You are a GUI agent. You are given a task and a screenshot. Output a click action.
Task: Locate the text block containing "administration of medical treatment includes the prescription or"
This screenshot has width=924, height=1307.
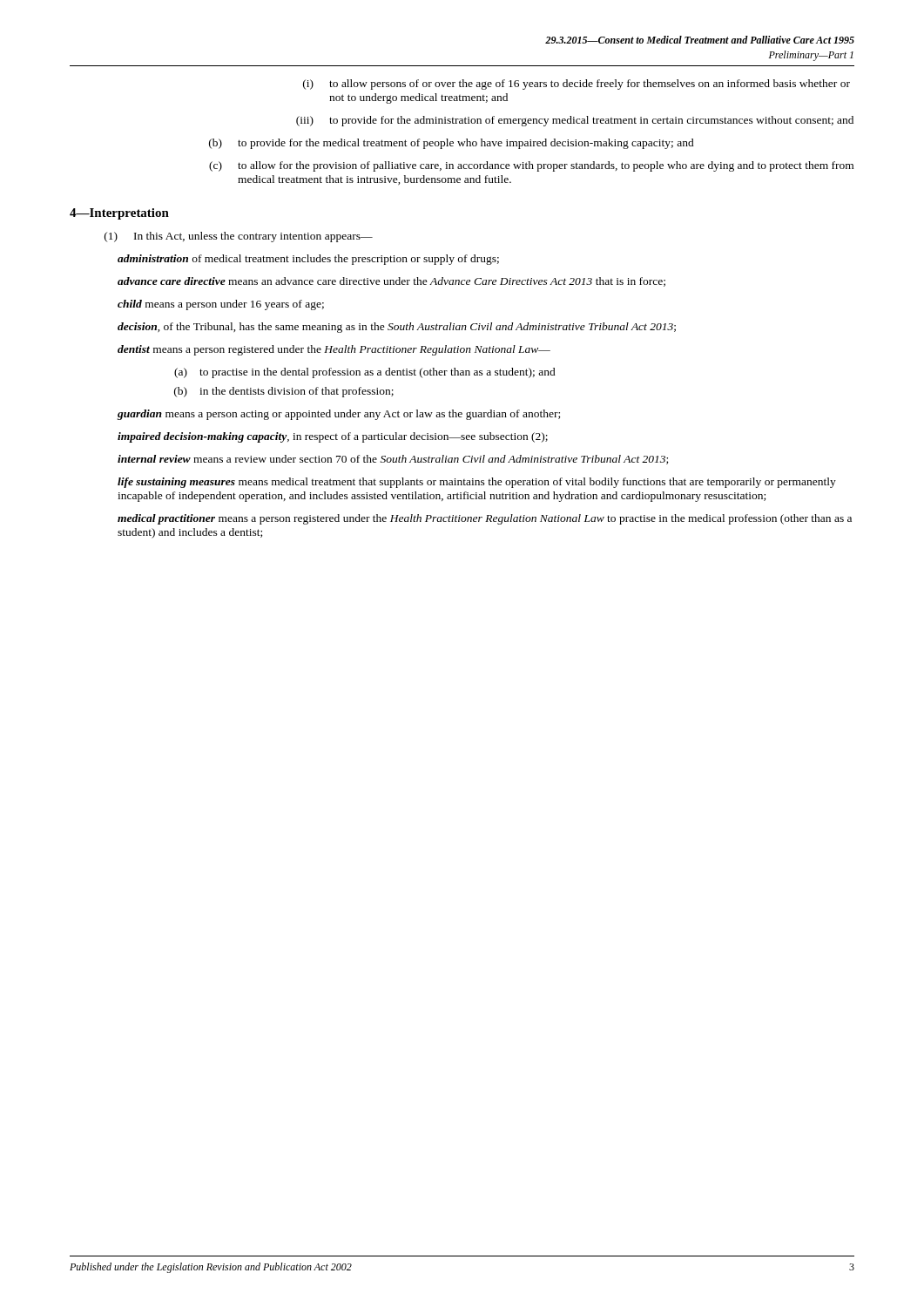tap(309, 258)
